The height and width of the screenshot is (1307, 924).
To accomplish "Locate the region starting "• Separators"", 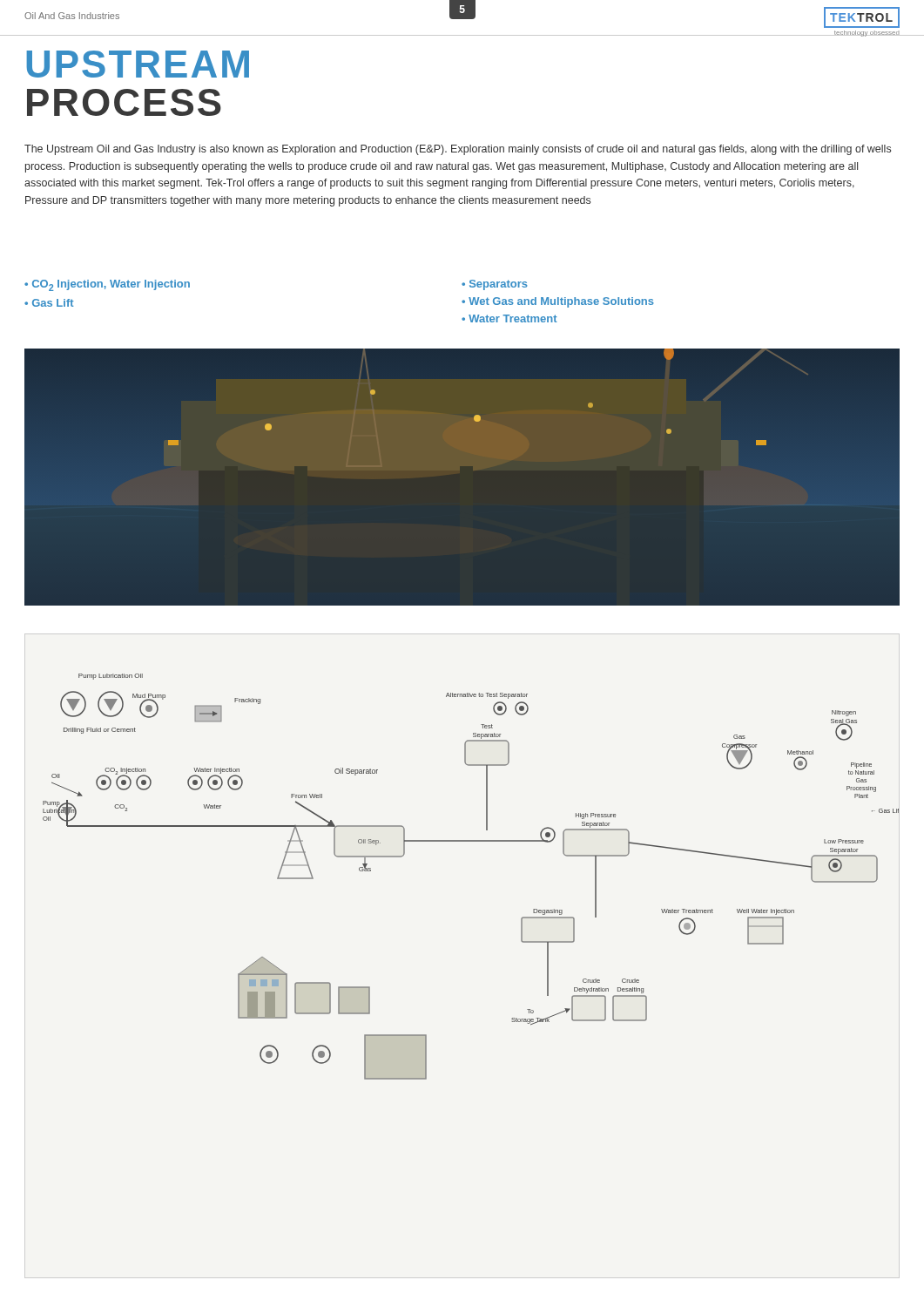I will point(495,284).
